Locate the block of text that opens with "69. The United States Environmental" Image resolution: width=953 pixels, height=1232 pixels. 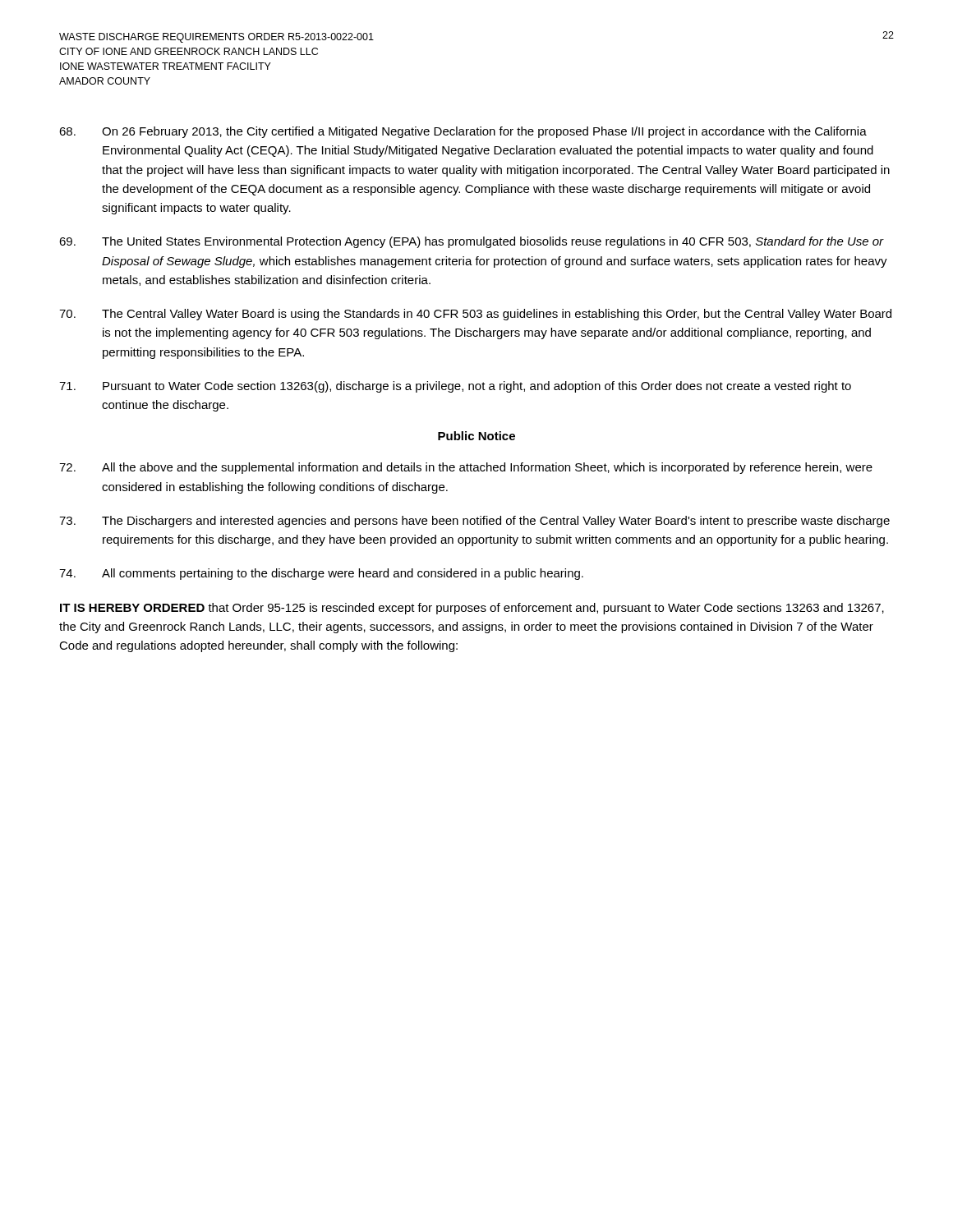point(476,261)
